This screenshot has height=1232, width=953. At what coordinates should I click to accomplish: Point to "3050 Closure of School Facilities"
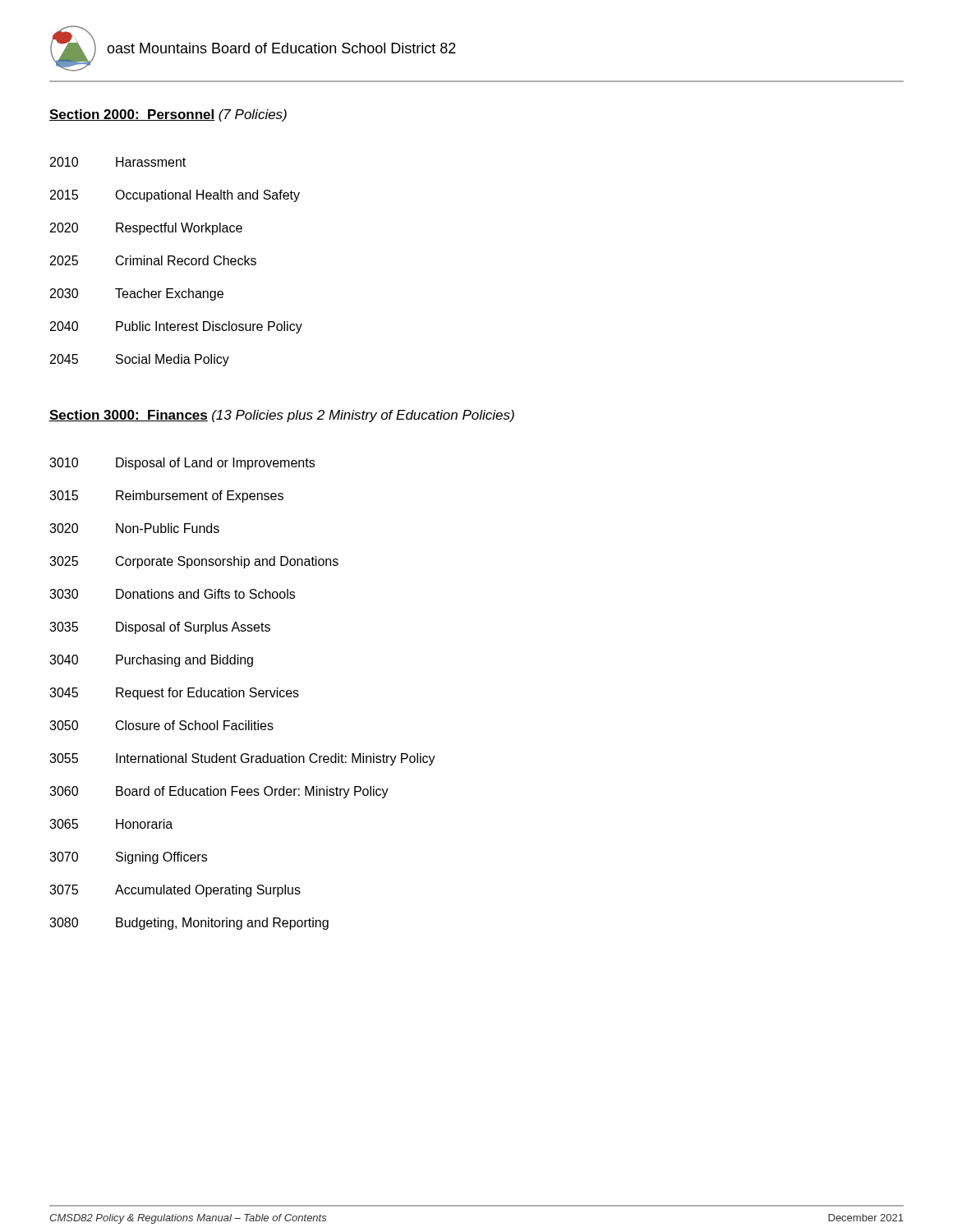pyautogui.click(x=161, y=726)
